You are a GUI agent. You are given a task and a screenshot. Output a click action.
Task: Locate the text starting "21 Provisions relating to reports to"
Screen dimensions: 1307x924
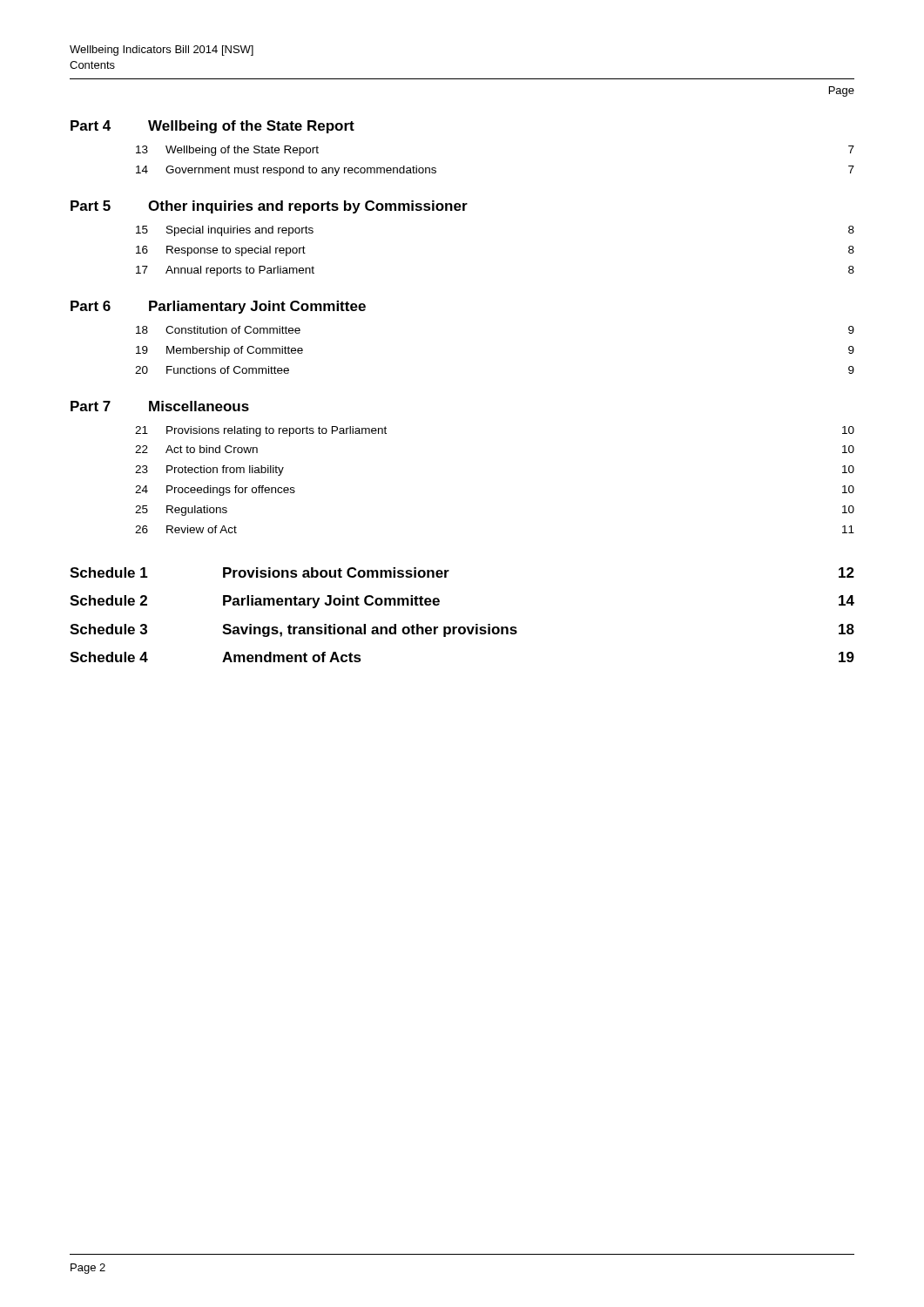coord(270,431)
